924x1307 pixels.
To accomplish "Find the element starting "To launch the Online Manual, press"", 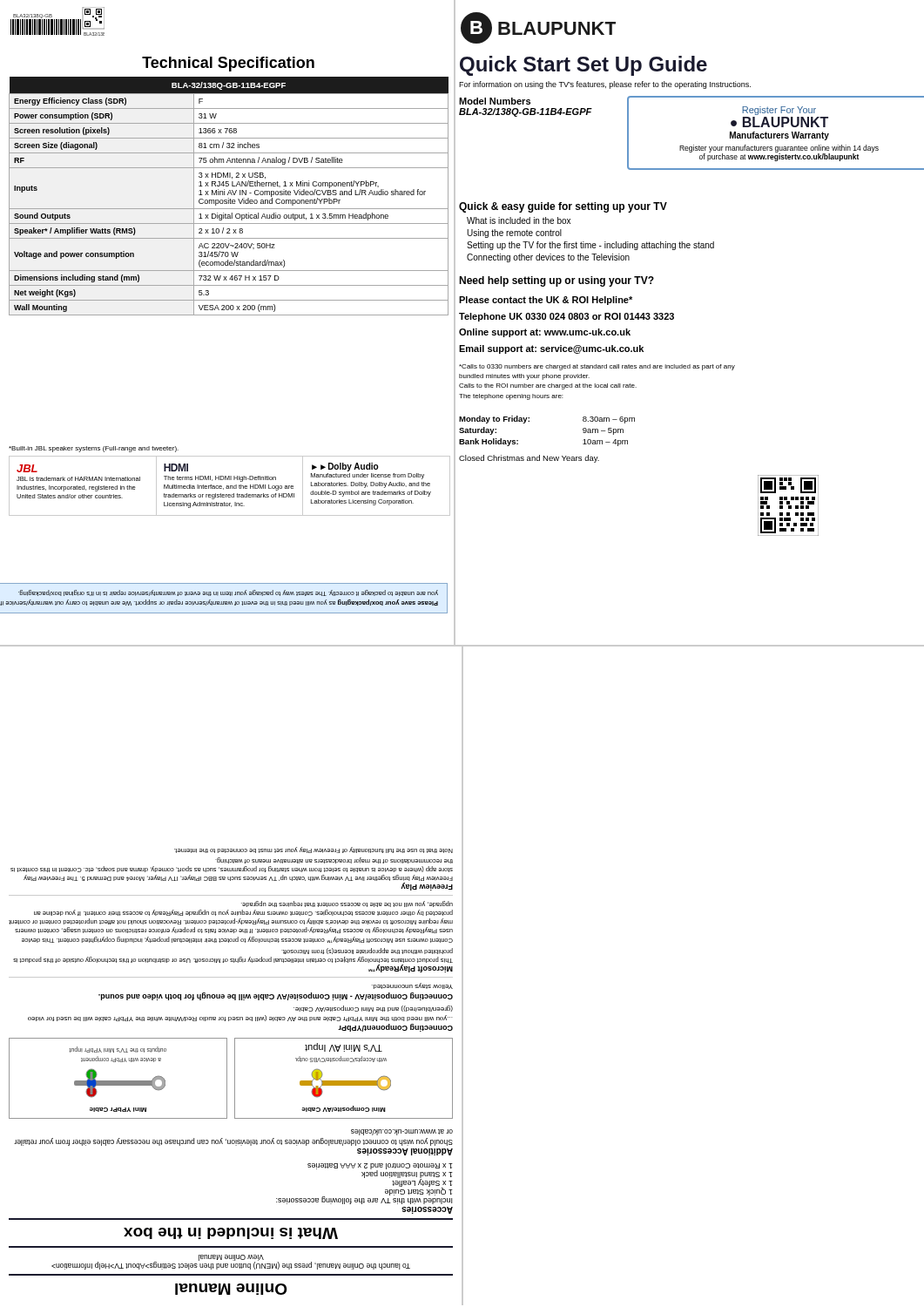I will [231, 1262].
